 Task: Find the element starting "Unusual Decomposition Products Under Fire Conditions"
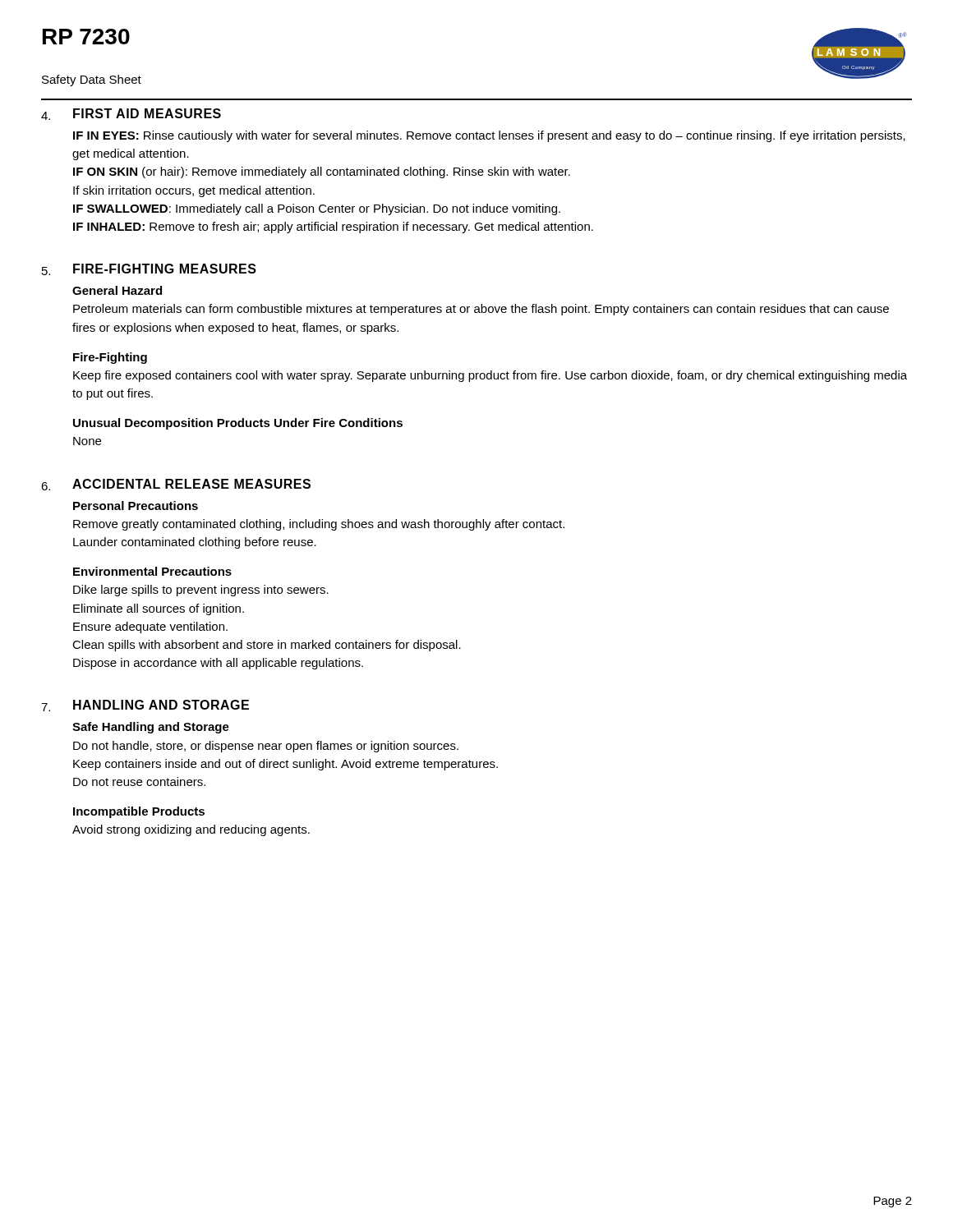(238, 432)
